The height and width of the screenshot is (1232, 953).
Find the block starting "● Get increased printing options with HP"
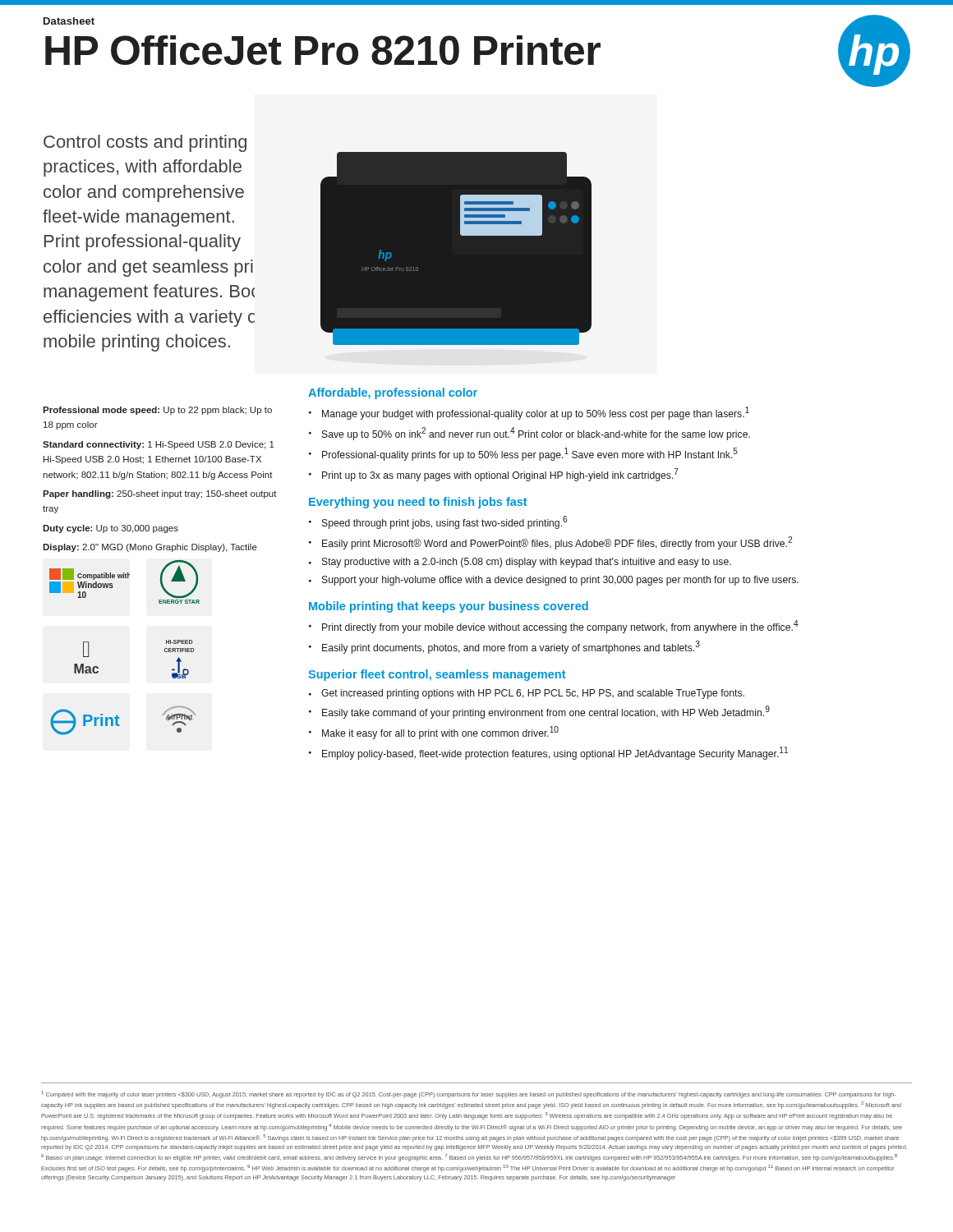[527, 693]
